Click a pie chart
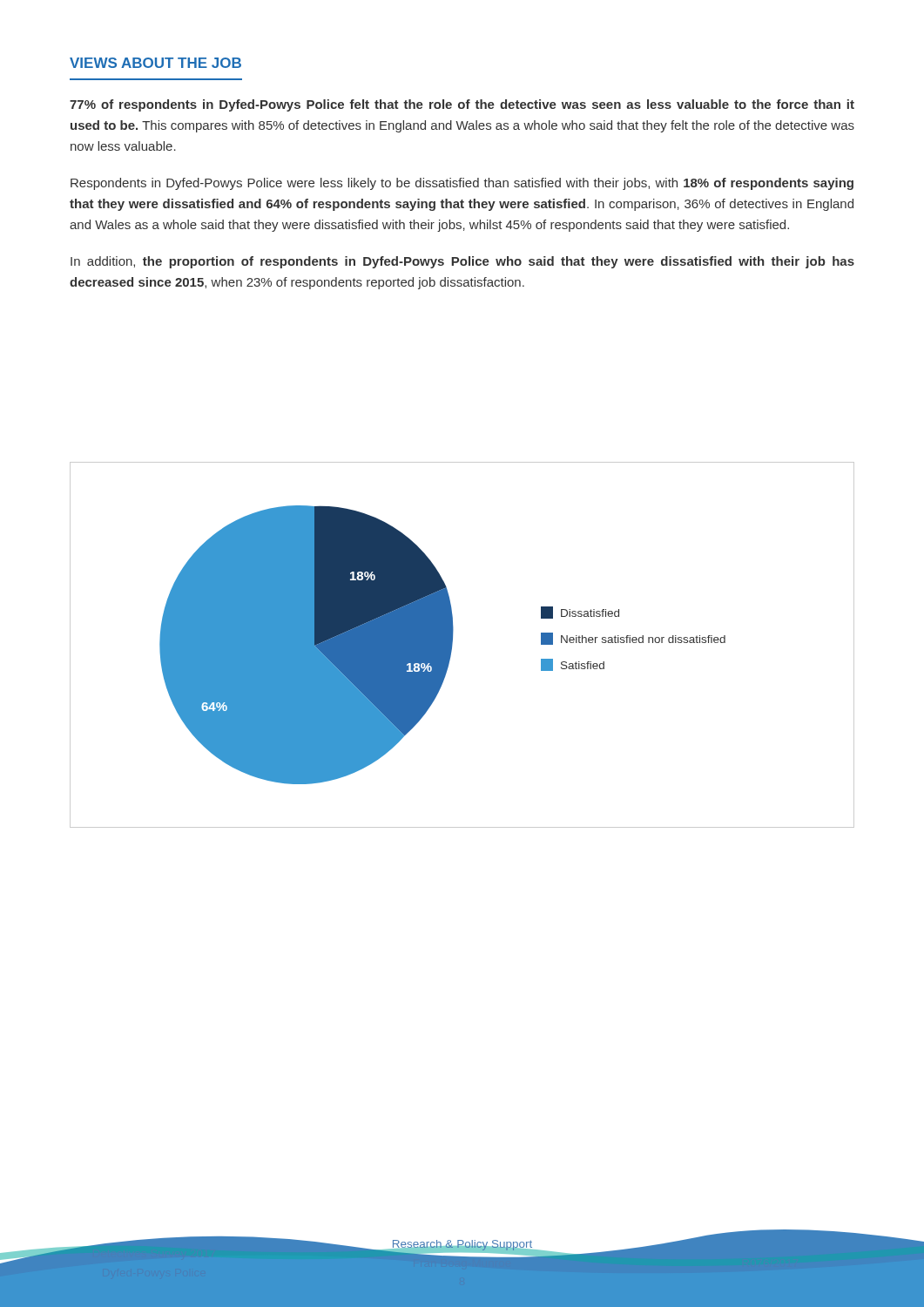This screenshot has width=924, height=1307. 462,645
